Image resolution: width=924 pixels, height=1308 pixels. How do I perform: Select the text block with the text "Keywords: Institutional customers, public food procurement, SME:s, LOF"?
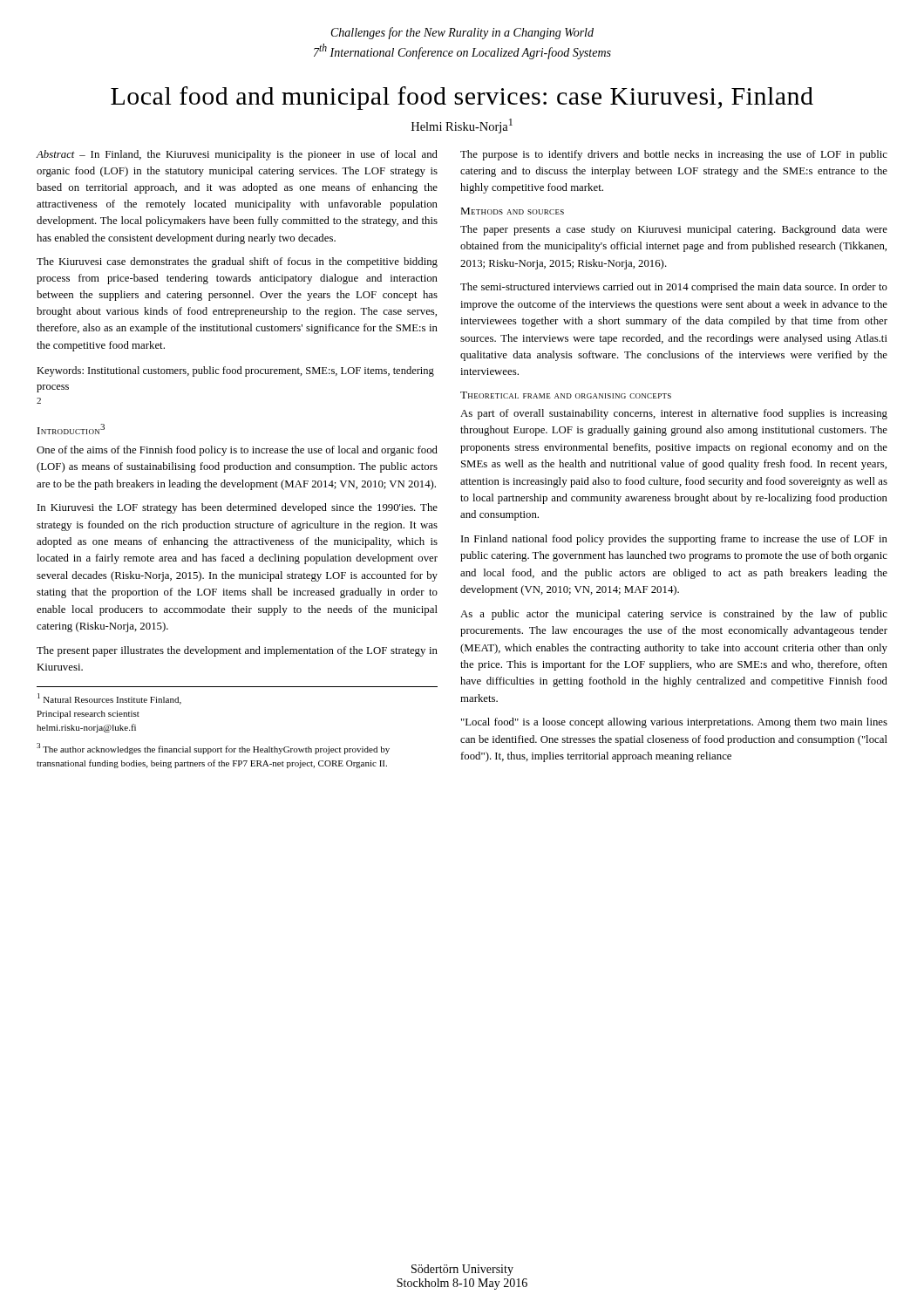(235, 385)
